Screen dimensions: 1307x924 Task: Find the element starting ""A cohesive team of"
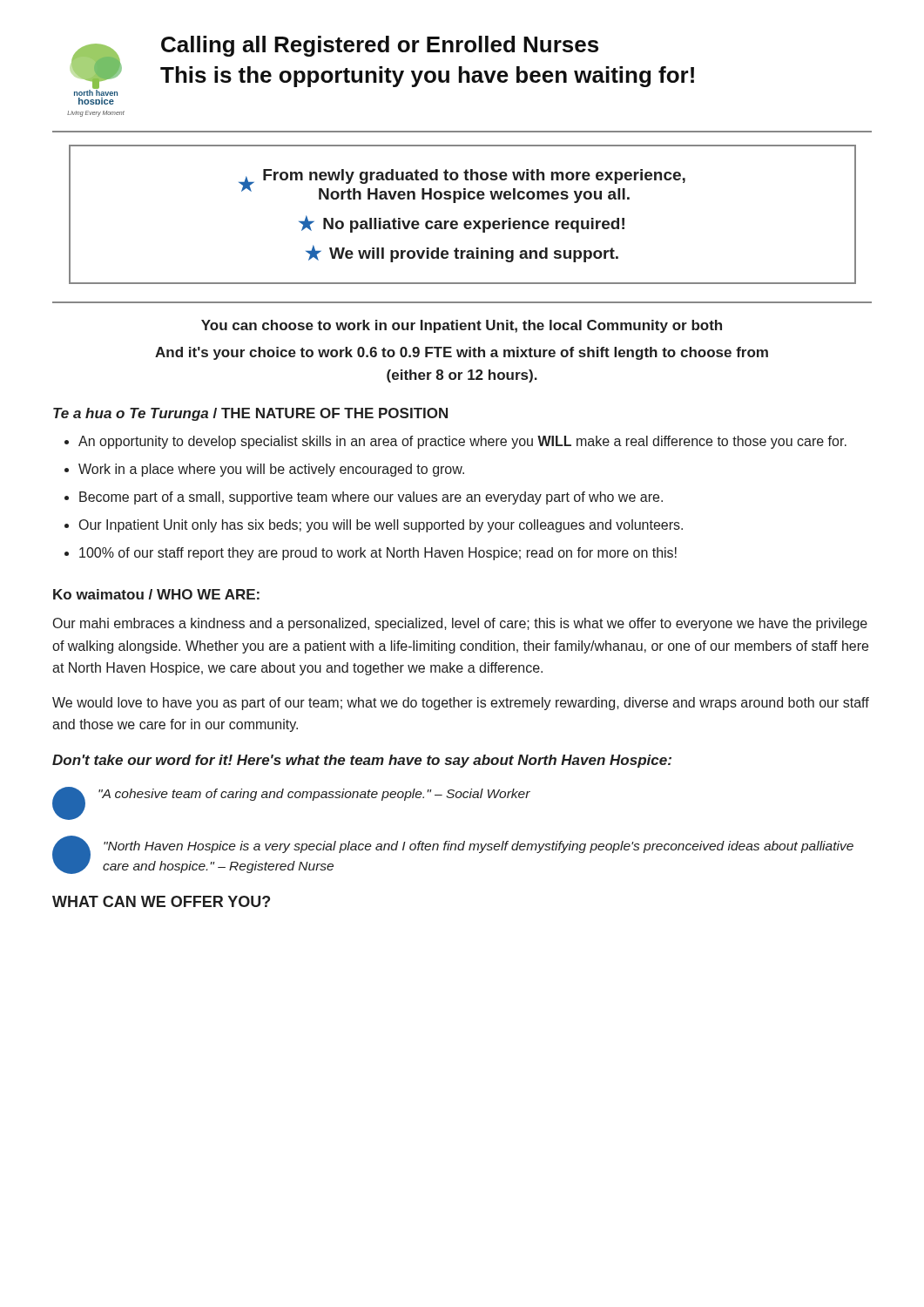coord(291,802)
